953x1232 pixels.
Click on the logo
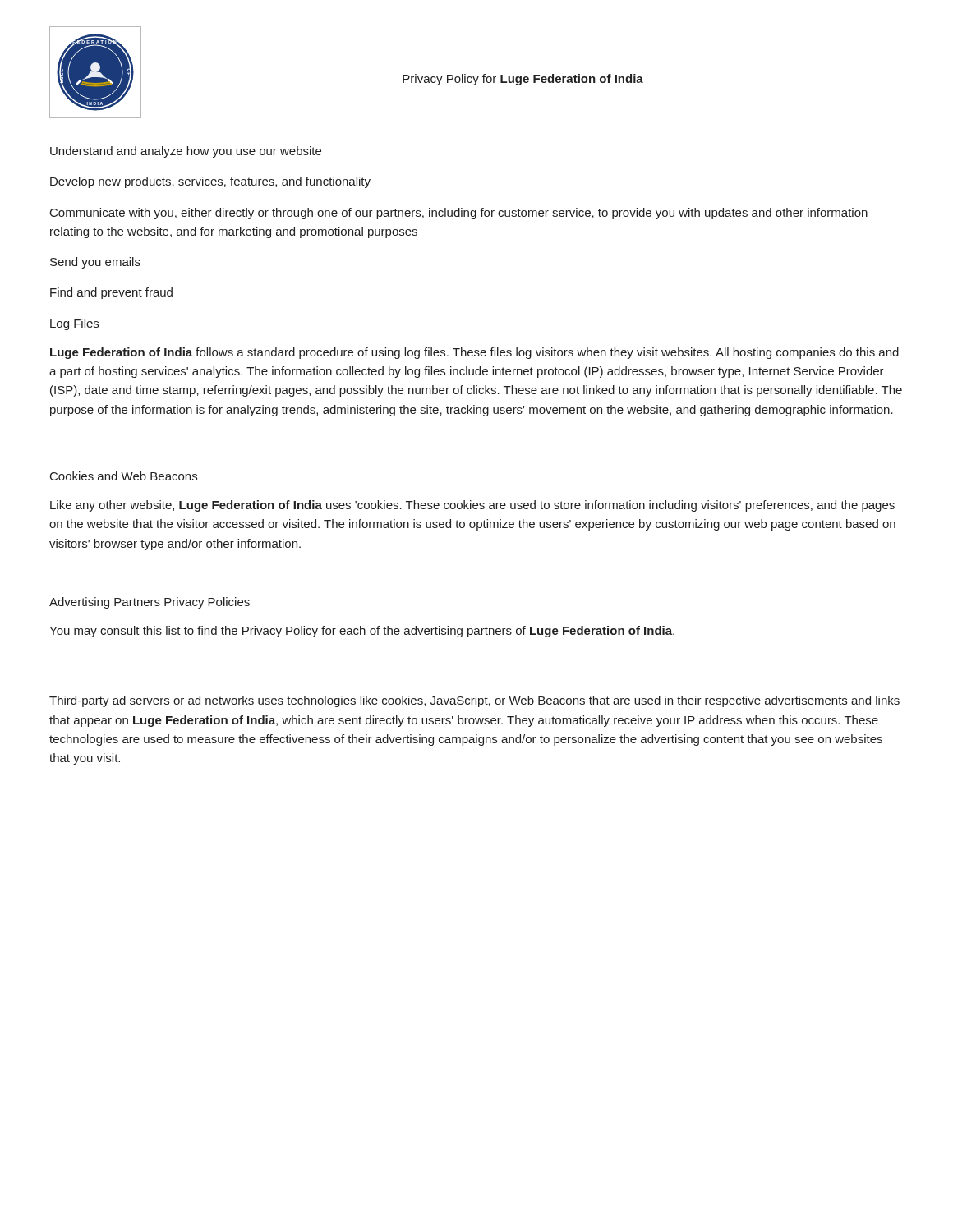[x=95, y=72]
